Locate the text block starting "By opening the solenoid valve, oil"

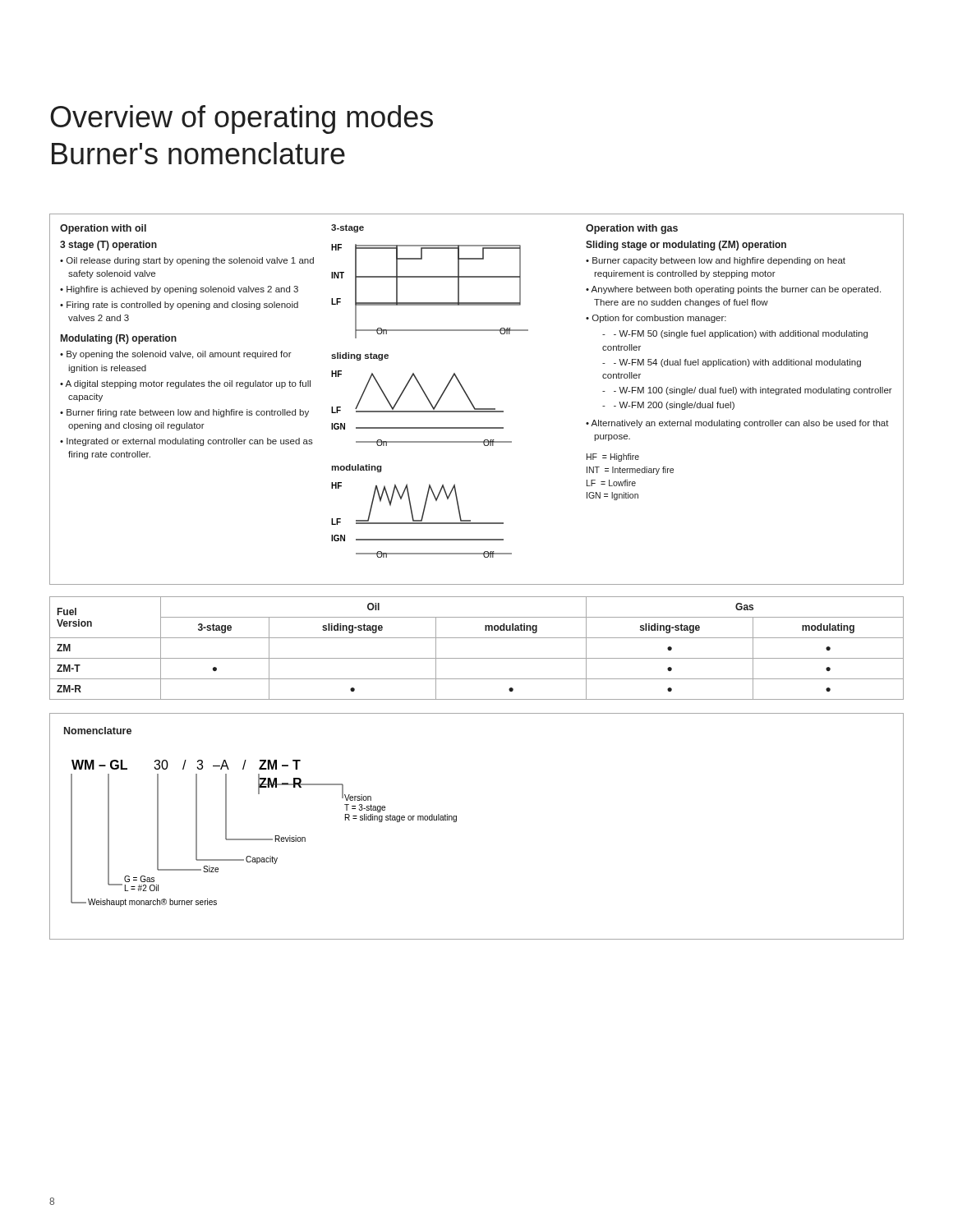coord(179,361)
